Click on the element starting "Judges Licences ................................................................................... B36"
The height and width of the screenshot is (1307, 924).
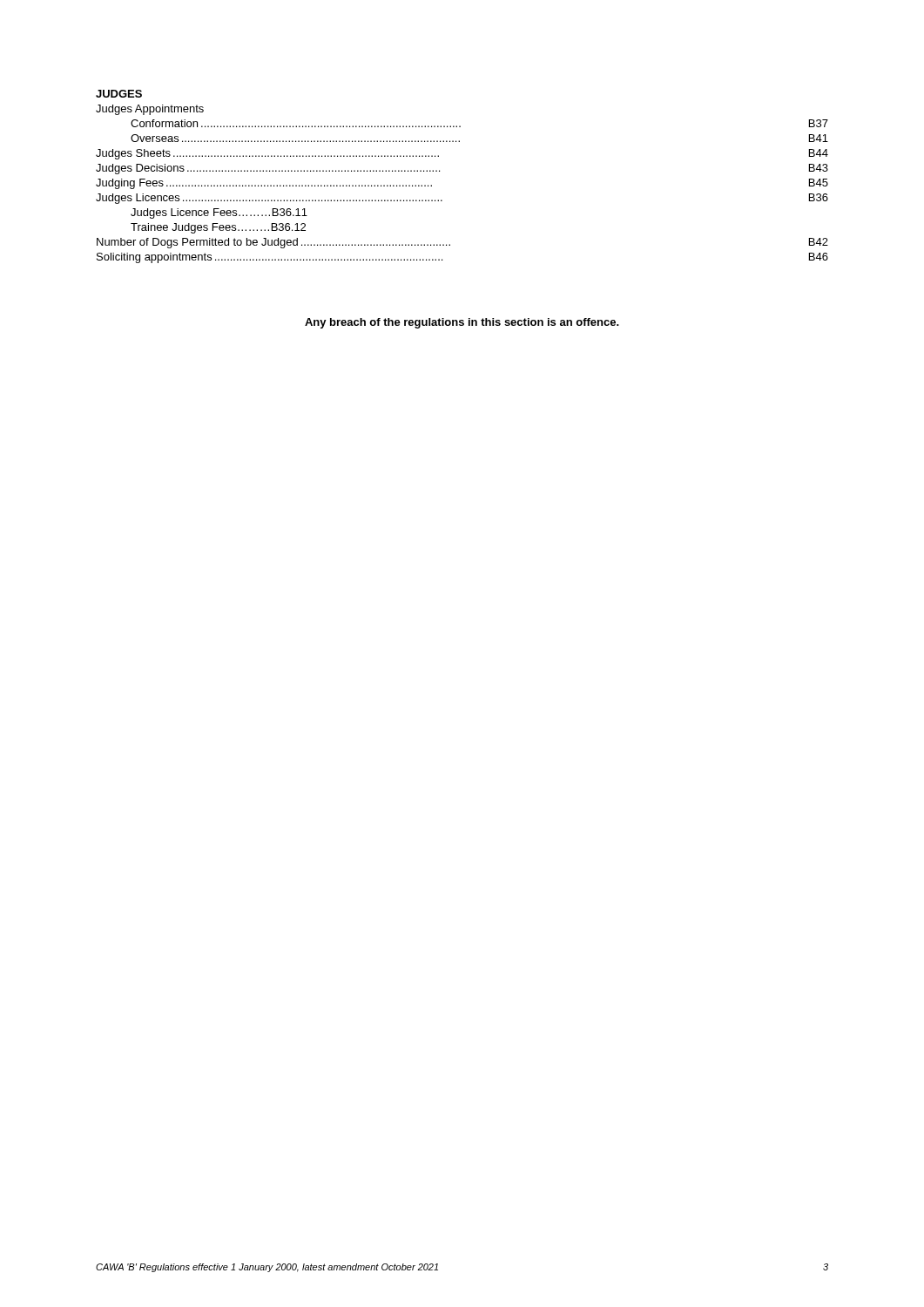click(140, 201)
